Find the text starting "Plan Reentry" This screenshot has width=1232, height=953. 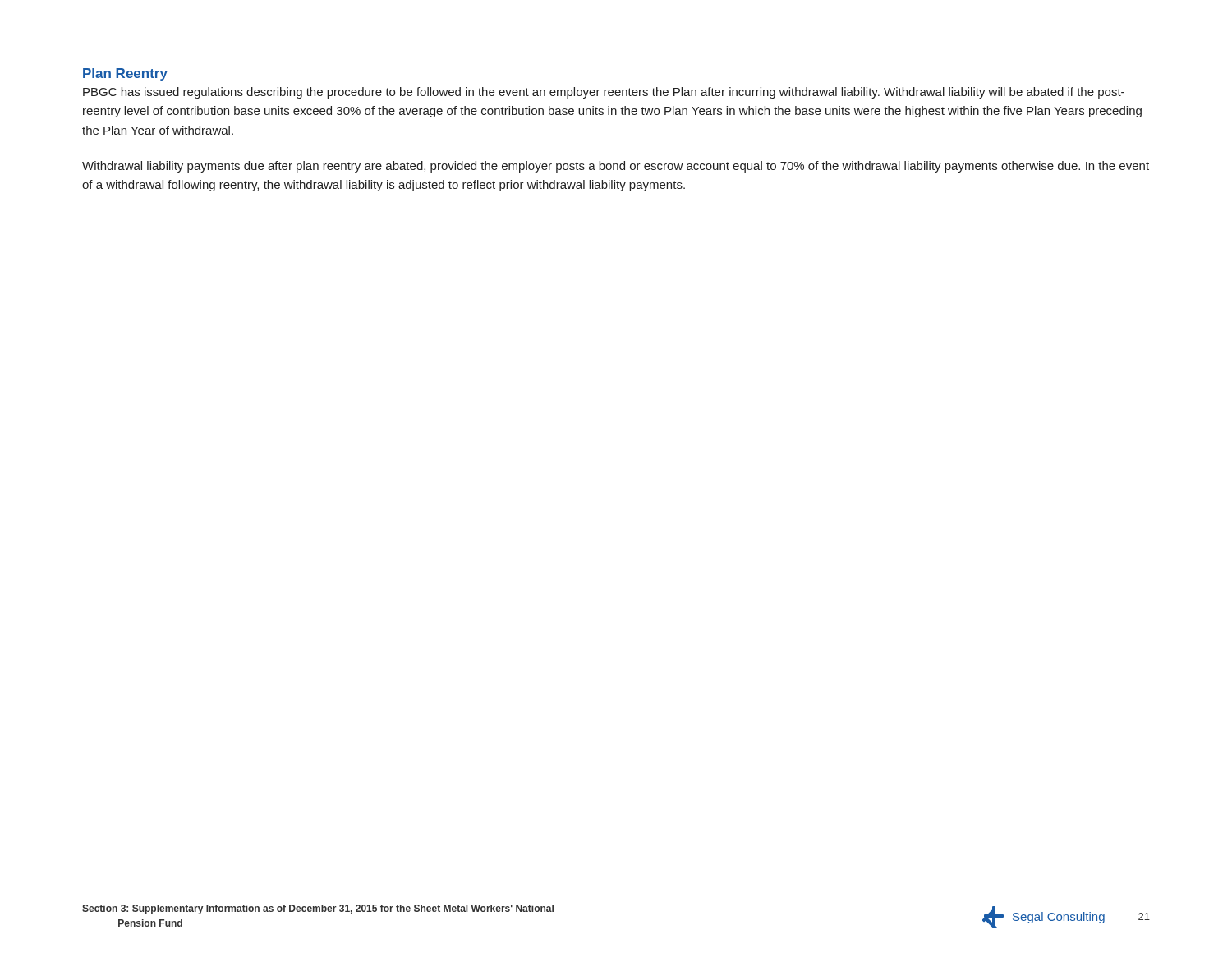click(125, 74)
